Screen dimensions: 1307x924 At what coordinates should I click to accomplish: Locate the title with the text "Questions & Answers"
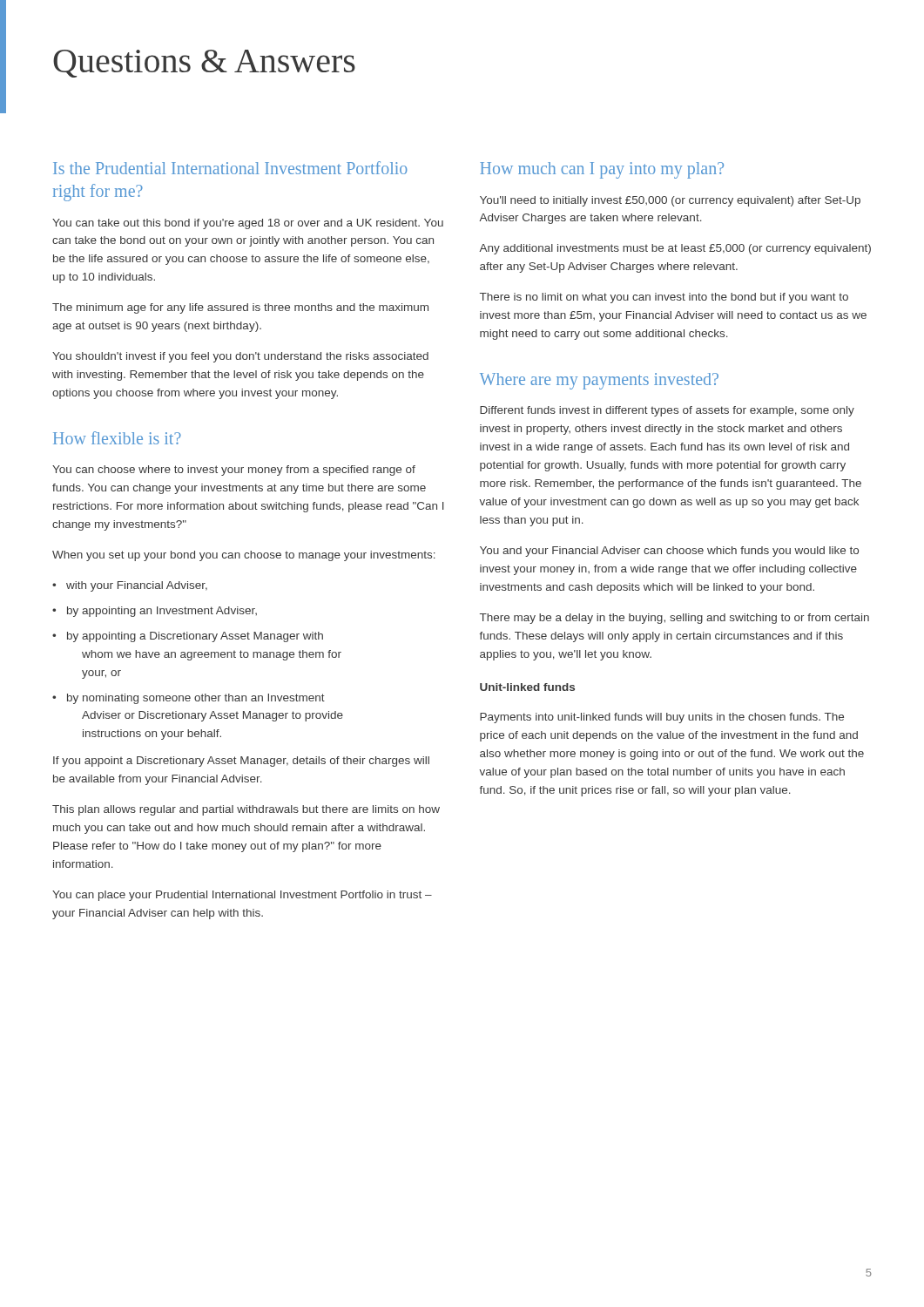[357, 61]
